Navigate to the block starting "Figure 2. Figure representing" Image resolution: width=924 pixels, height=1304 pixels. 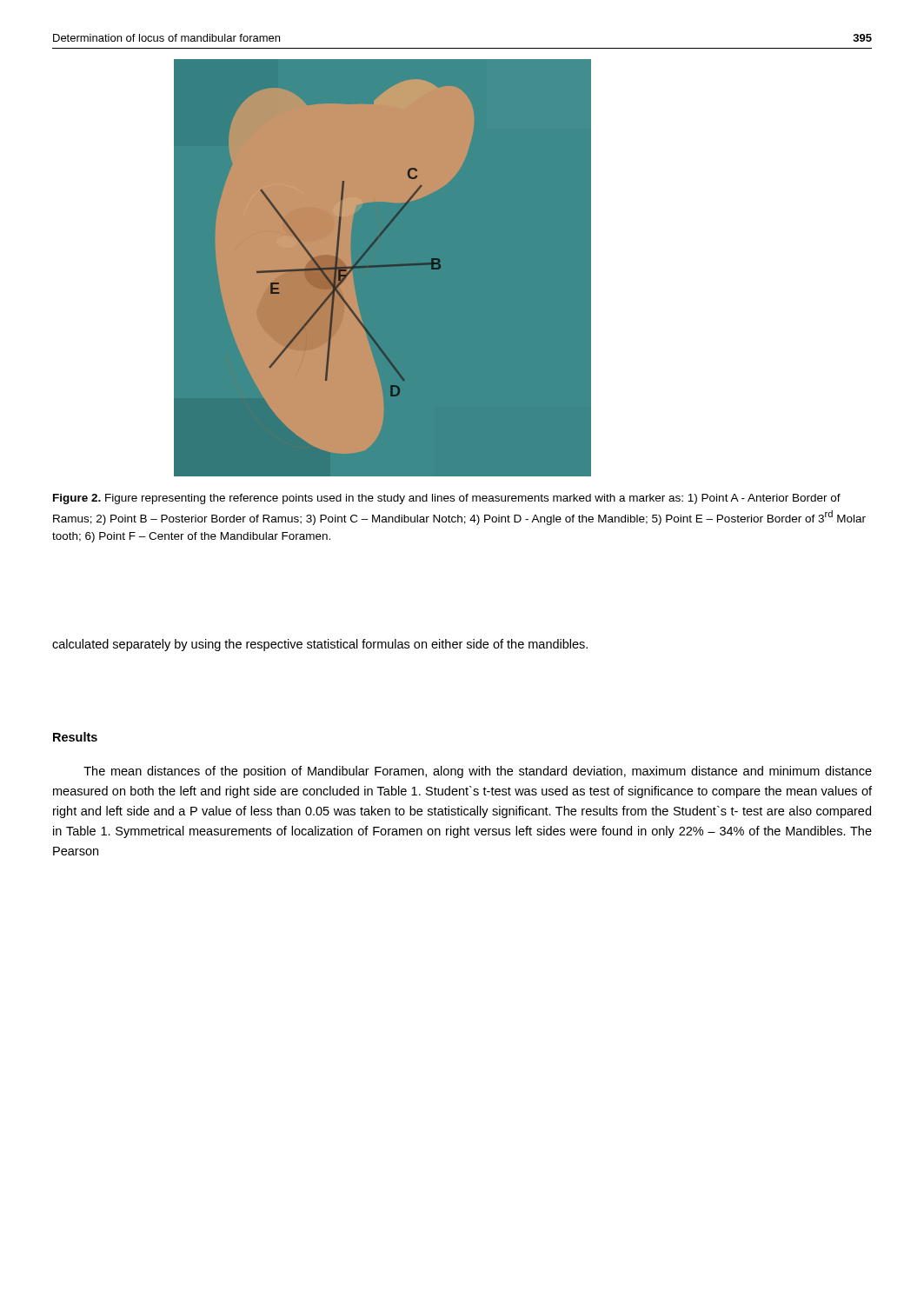click(x=459, y=517)
